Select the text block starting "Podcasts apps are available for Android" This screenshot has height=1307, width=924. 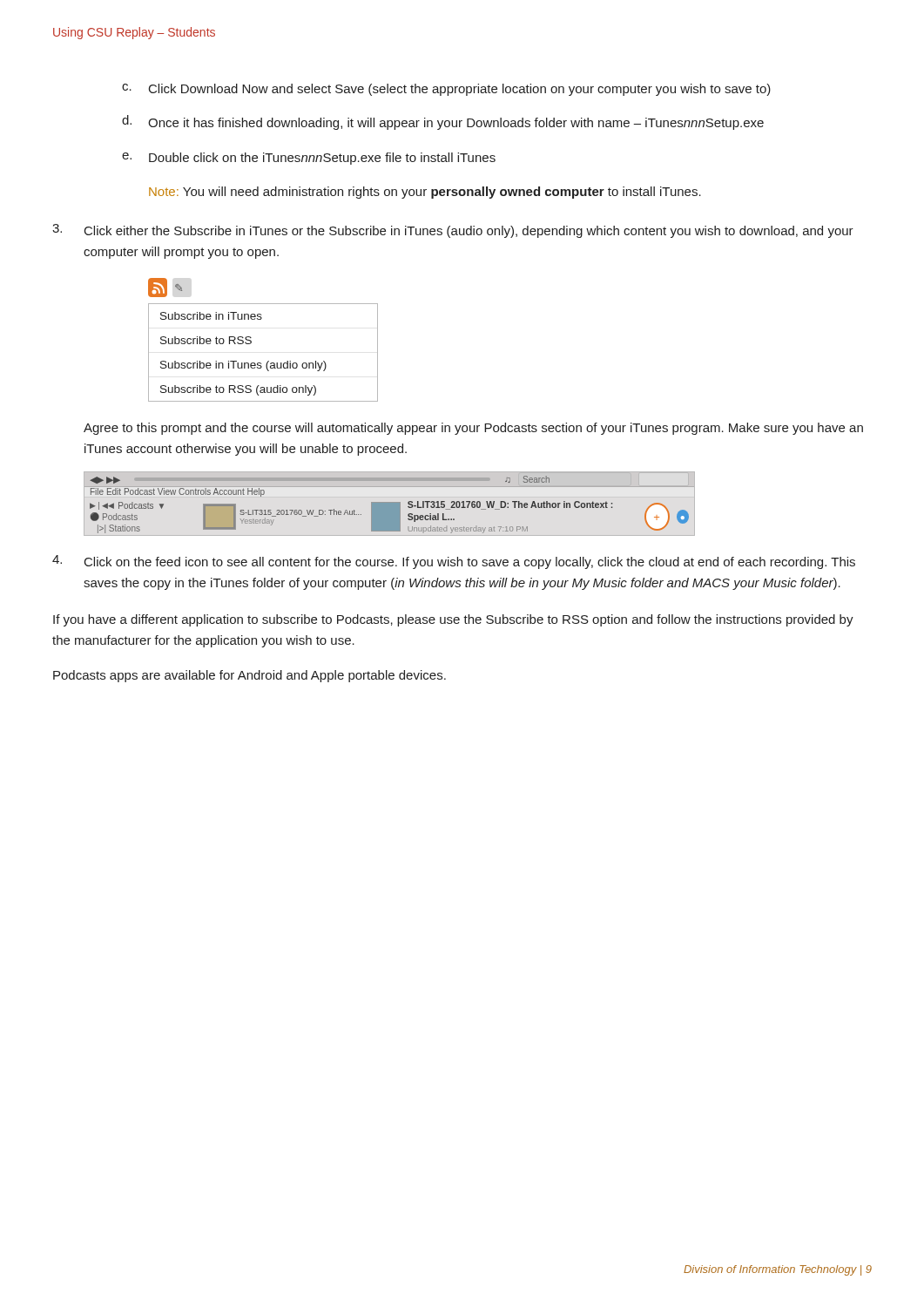point(249,675)
